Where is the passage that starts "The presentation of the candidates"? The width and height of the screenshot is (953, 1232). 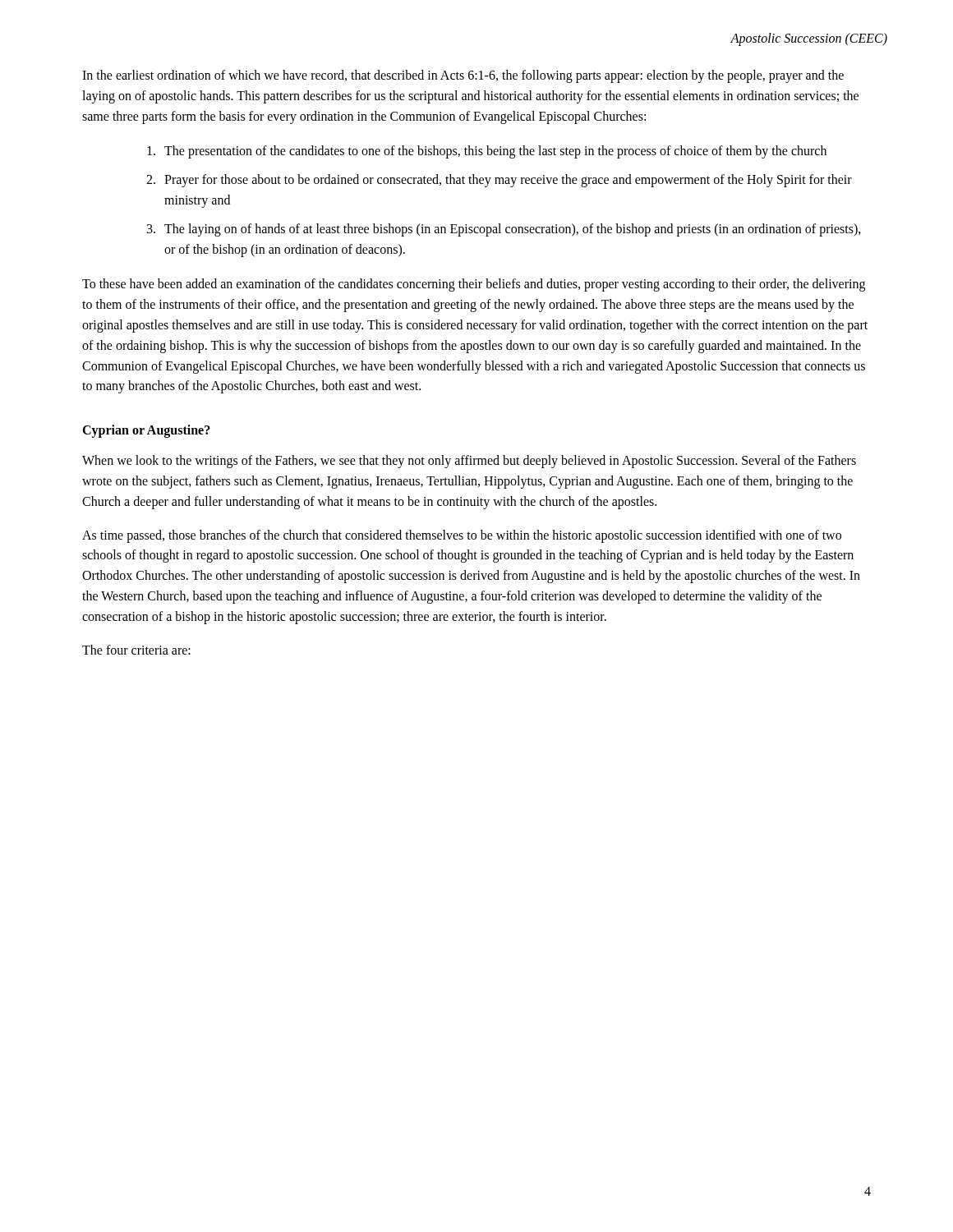tap(501, 152)
